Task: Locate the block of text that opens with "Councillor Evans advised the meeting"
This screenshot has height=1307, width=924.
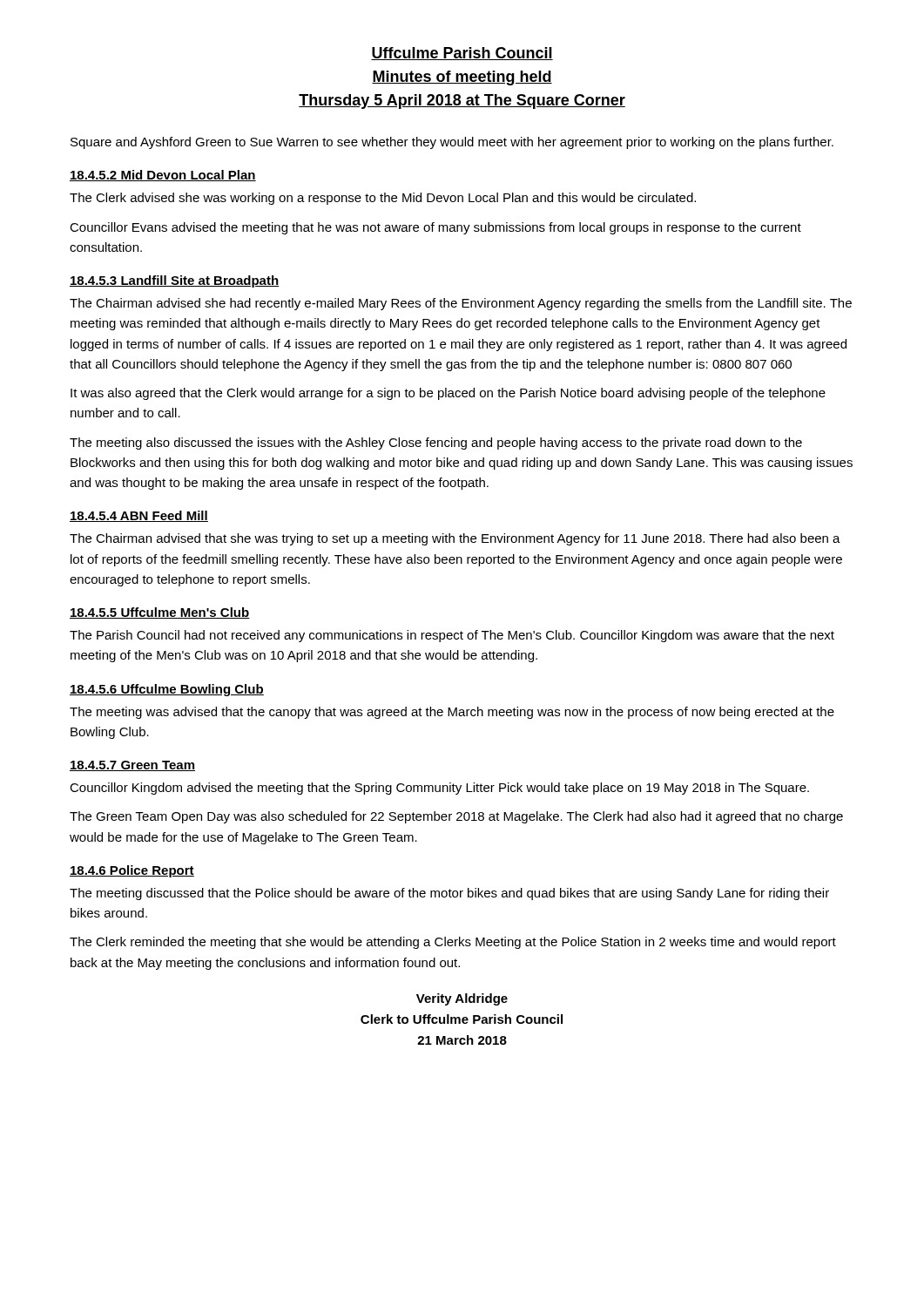Action: pos(435,237)
